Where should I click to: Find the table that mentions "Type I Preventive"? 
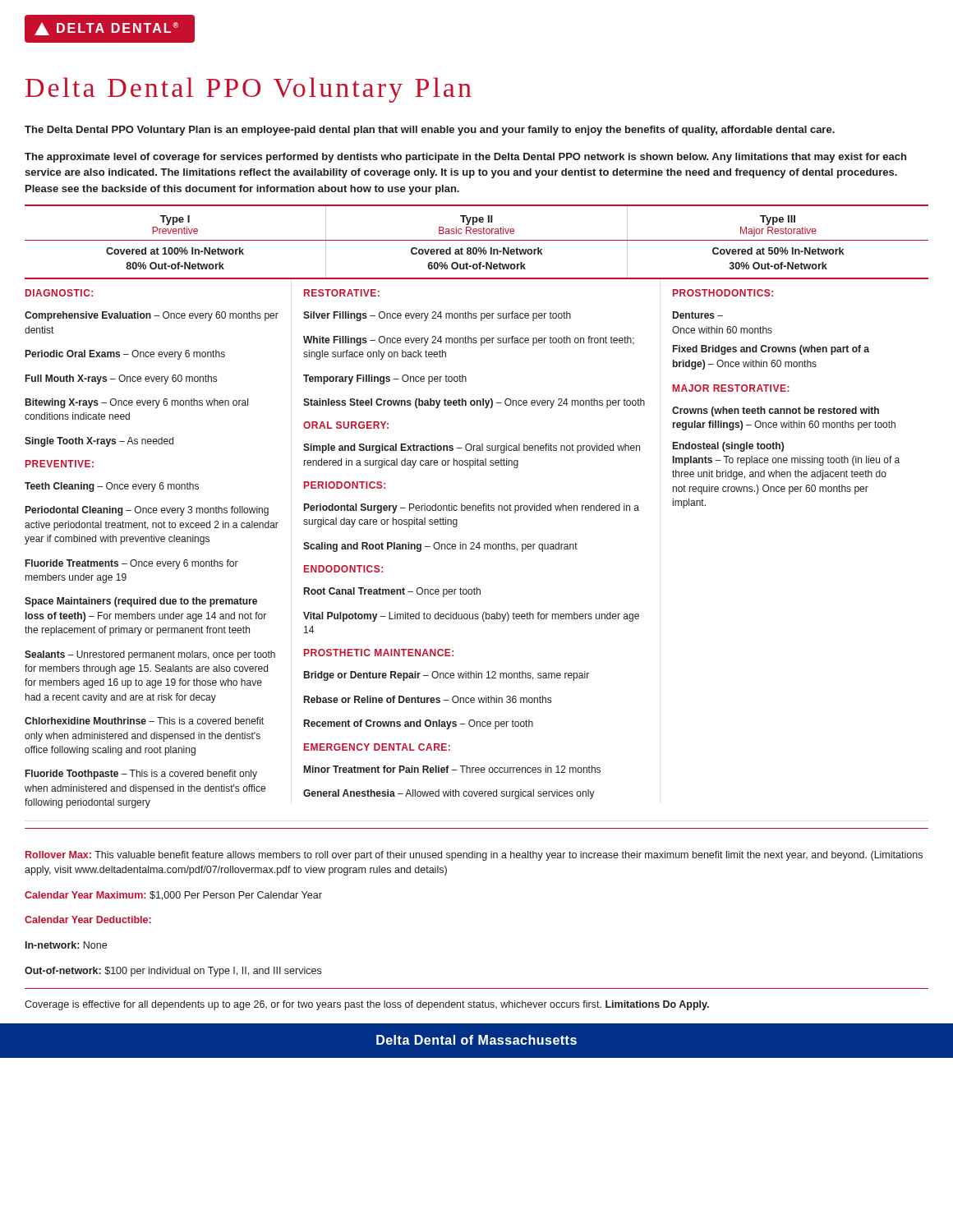(476, 242)
